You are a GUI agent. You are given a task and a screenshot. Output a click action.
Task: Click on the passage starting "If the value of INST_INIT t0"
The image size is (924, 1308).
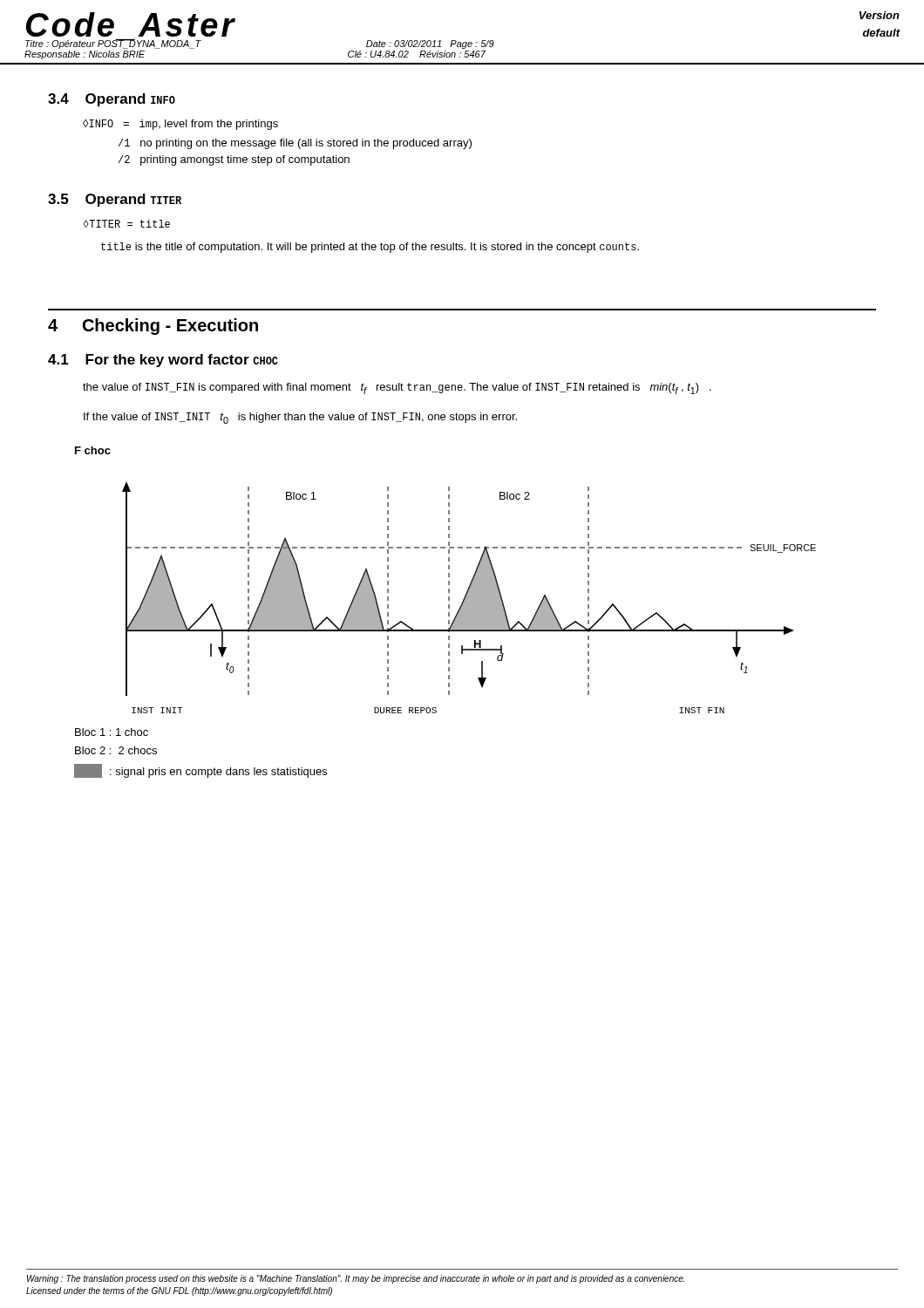(300, 418)
